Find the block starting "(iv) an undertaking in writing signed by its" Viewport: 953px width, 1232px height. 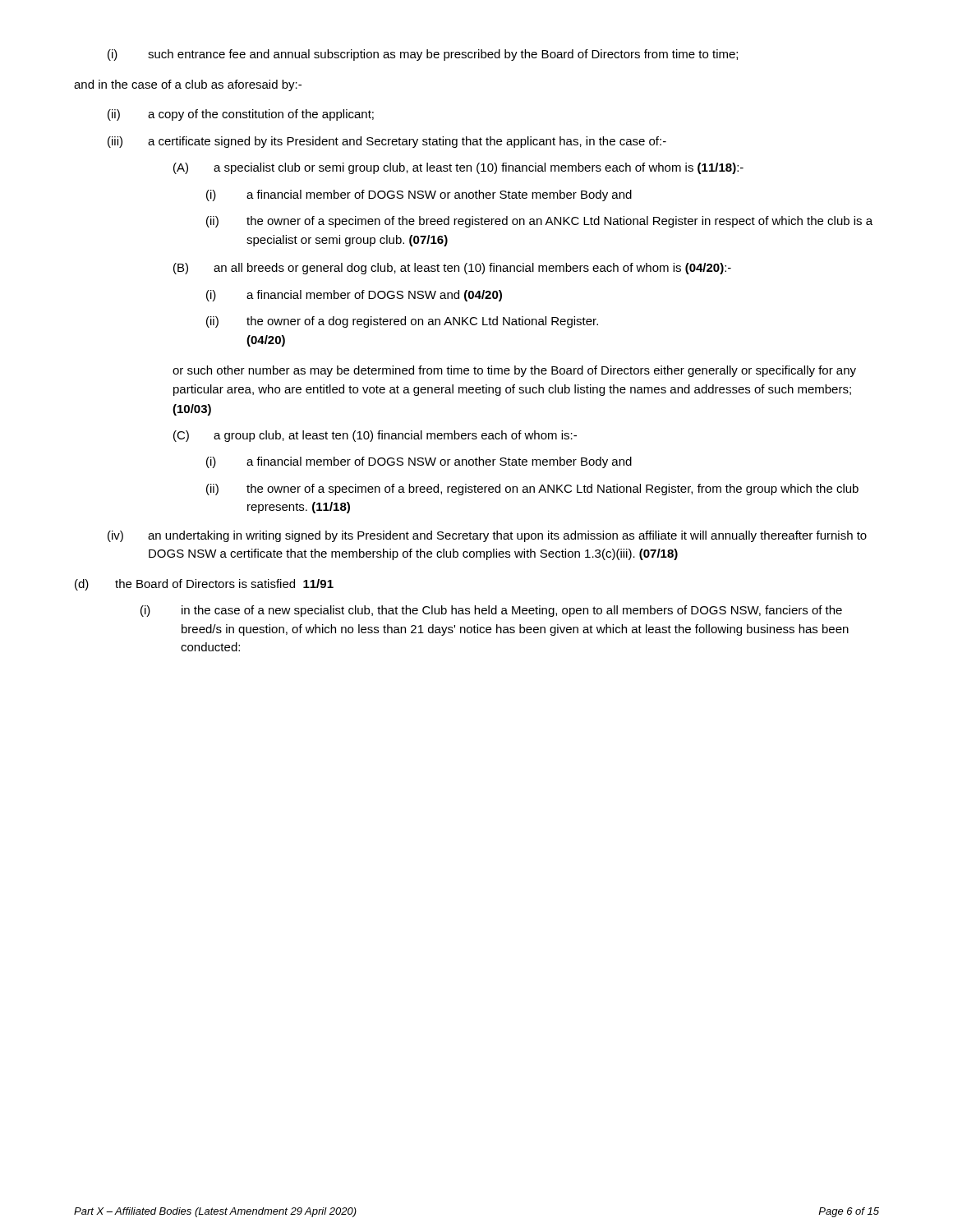(493, 545)
